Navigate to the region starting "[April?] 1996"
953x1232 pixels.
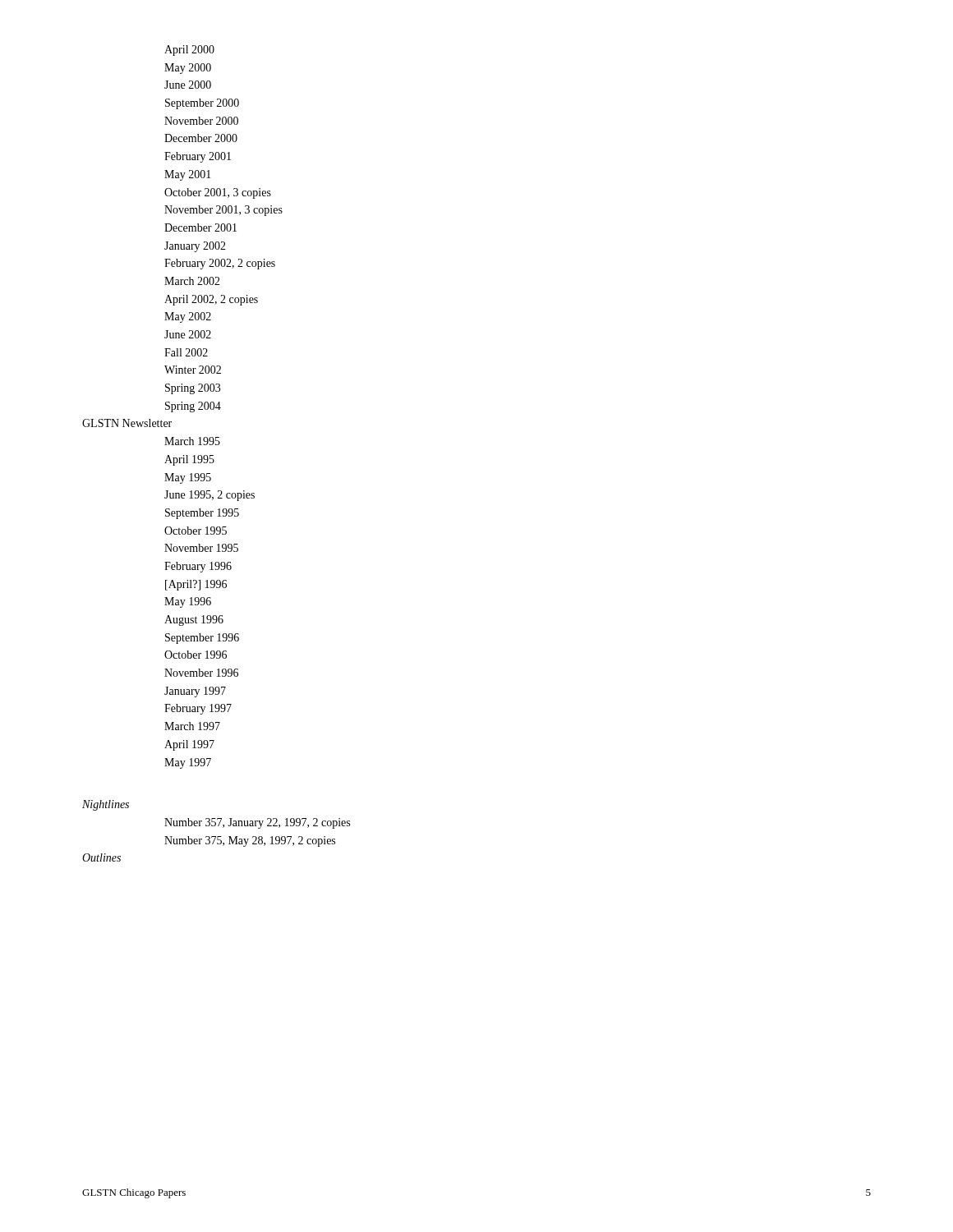point(196,584)
